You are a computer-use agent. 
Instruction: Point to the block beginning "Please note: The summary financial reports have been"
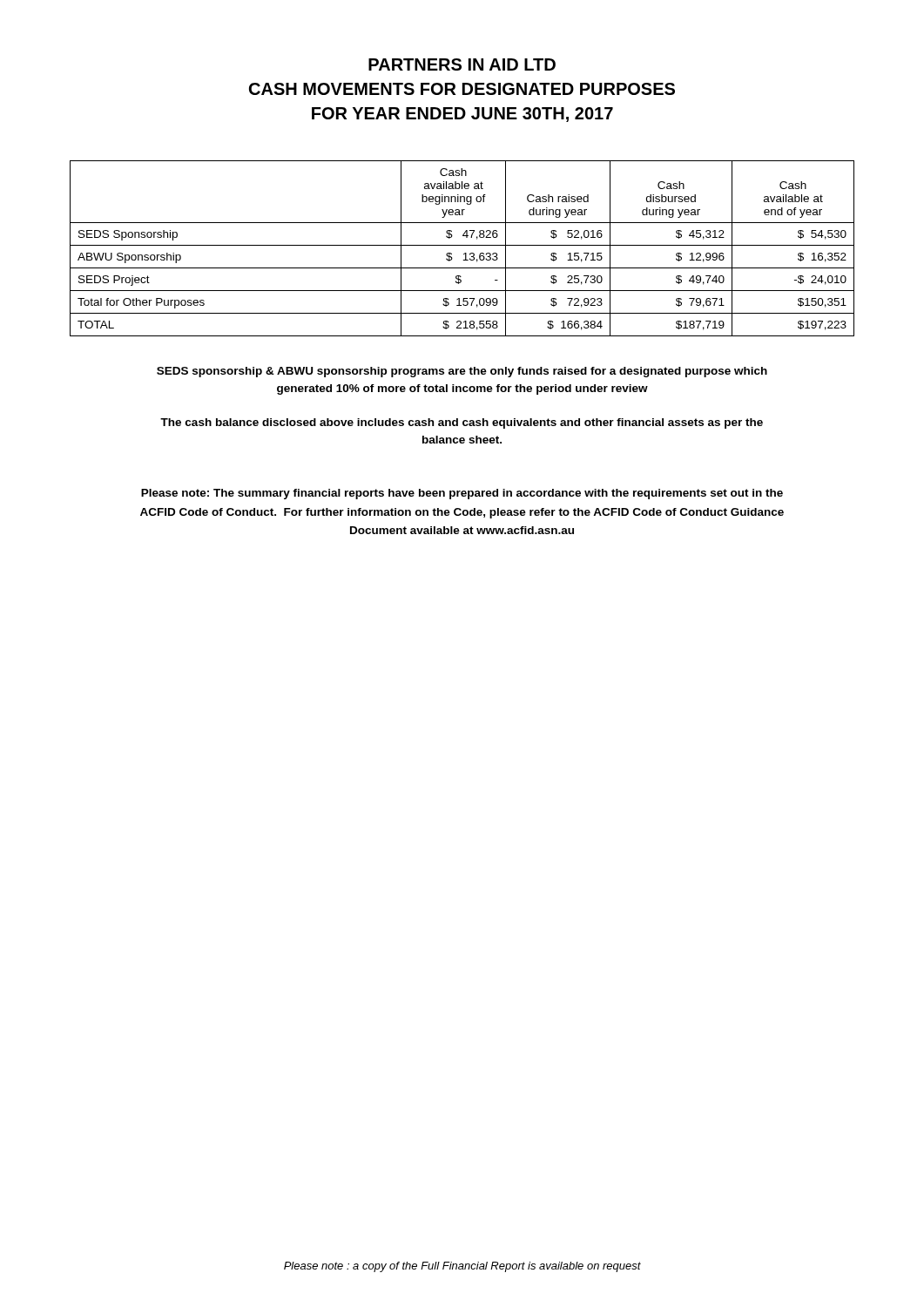pos(462,512)
